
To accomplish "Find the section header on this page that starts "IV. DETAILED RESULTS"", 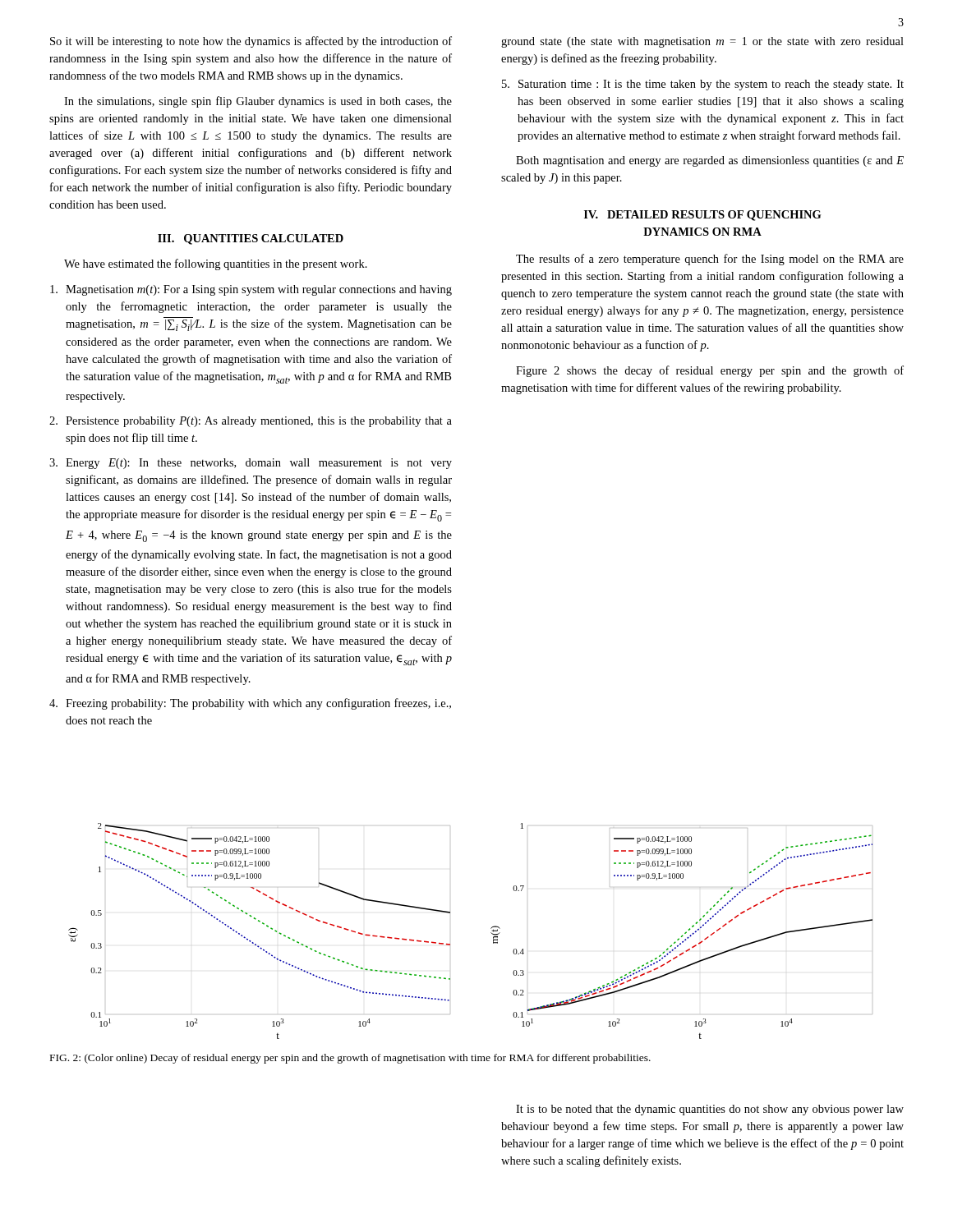I will coord(702,223).
